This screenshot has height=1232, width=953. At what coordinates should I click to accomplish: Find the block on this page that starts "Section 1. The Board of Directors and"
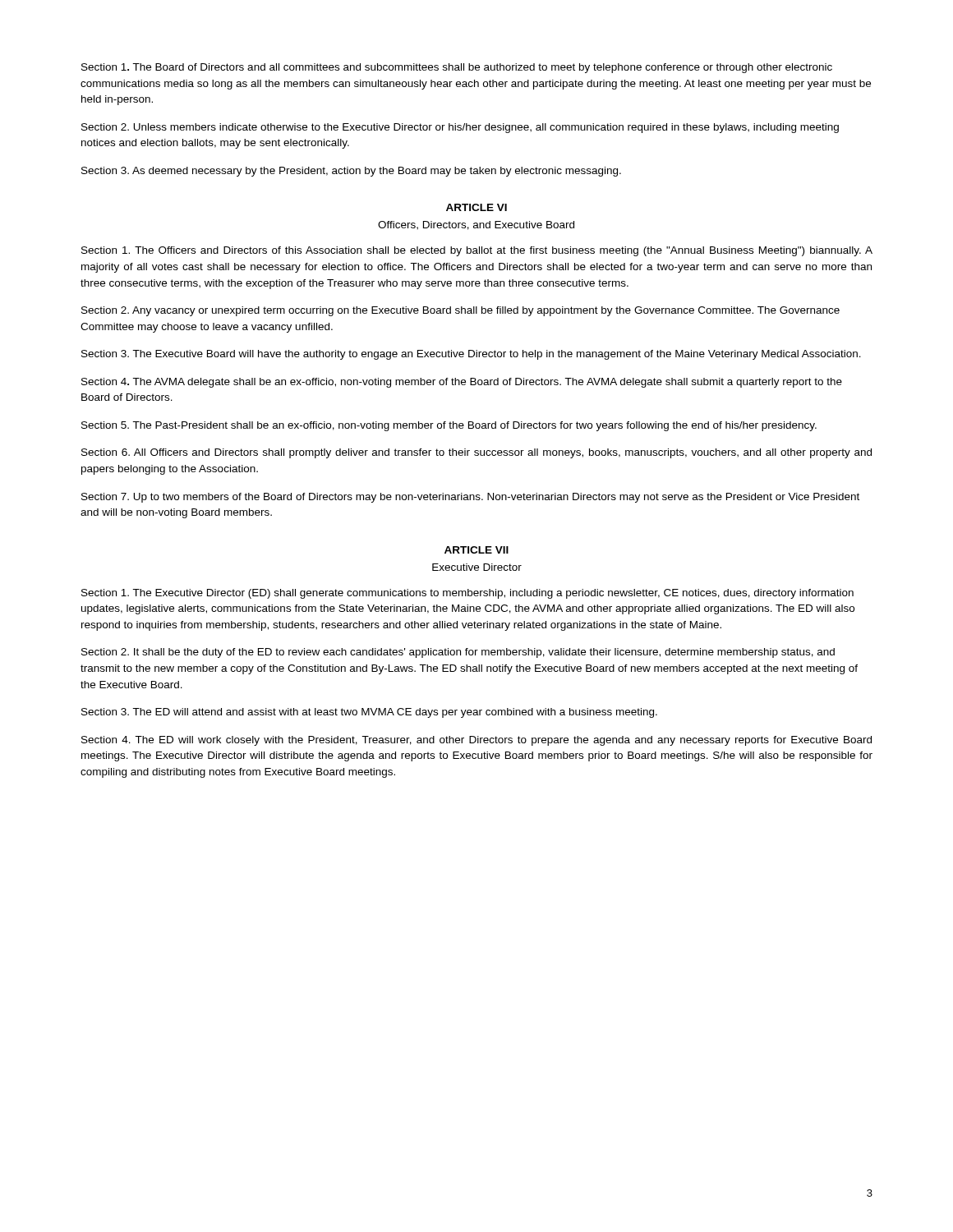point(476,83)
